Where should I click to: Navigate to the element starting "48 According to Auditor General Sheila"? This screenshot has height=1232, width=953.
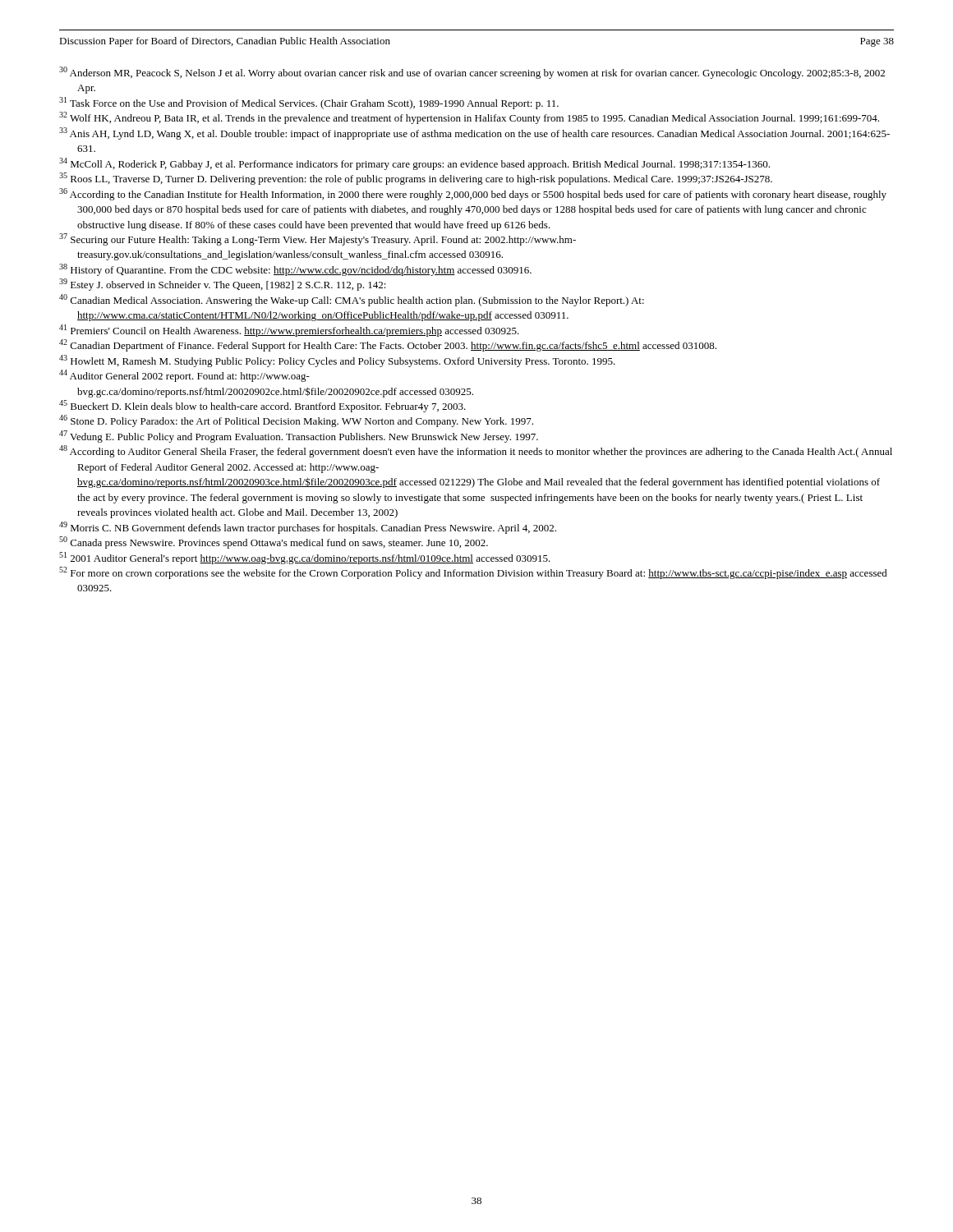(476, 482)
